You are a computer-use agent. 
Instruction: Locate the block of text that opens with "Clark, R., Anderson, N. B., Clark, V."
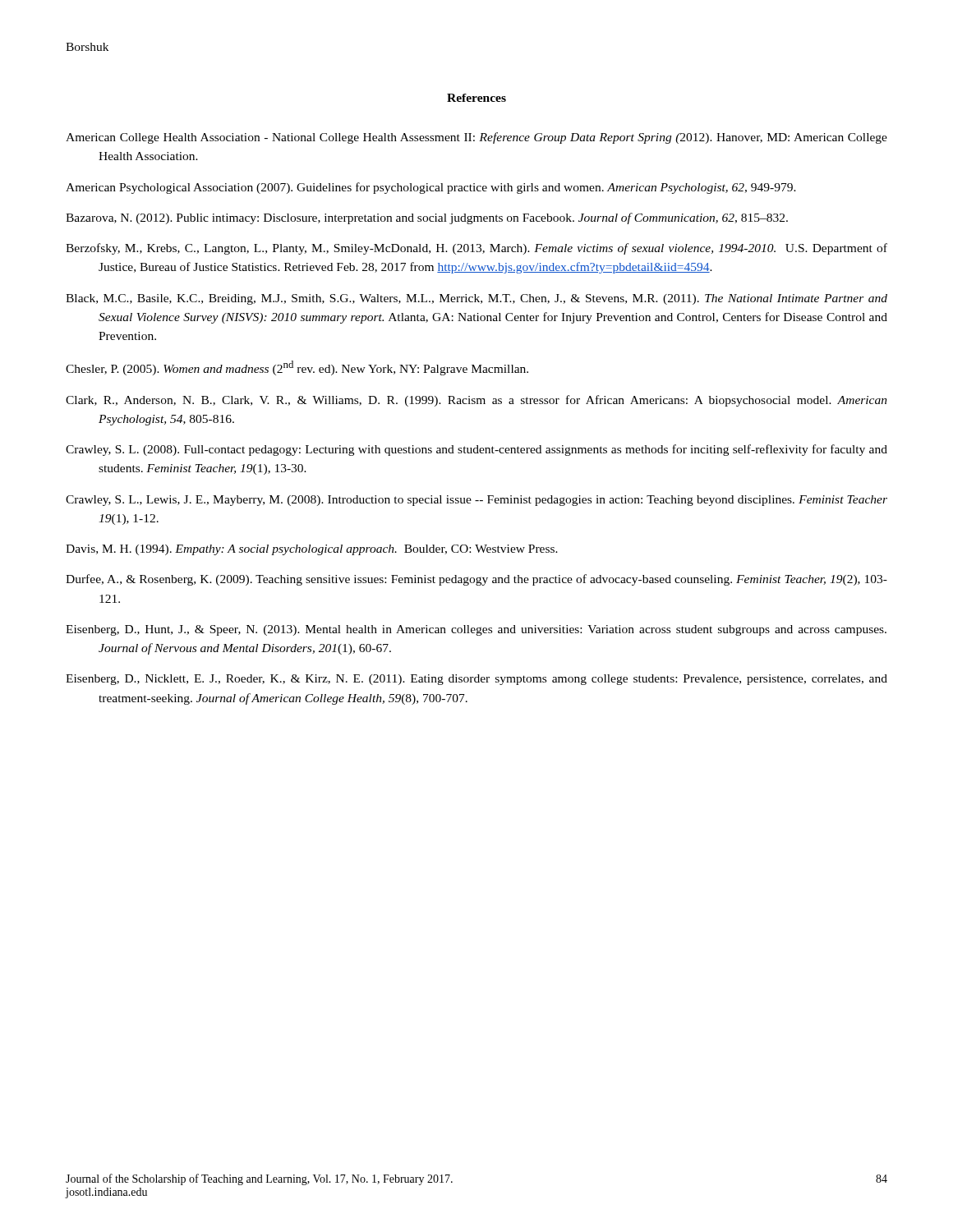pyautogui.click(x=476, y=409)
